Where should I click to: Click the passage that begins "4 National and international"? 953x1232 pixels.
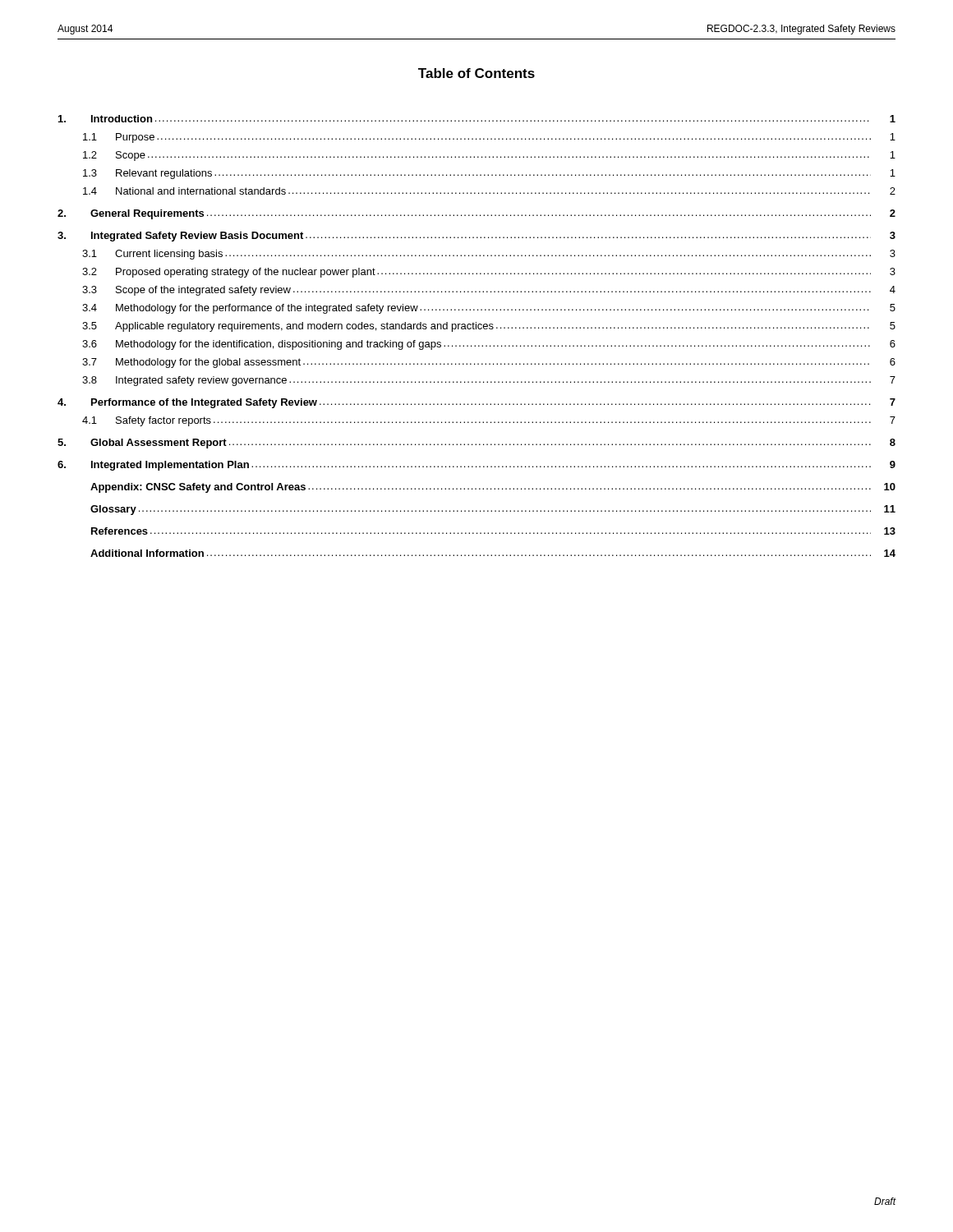[476, 191]
